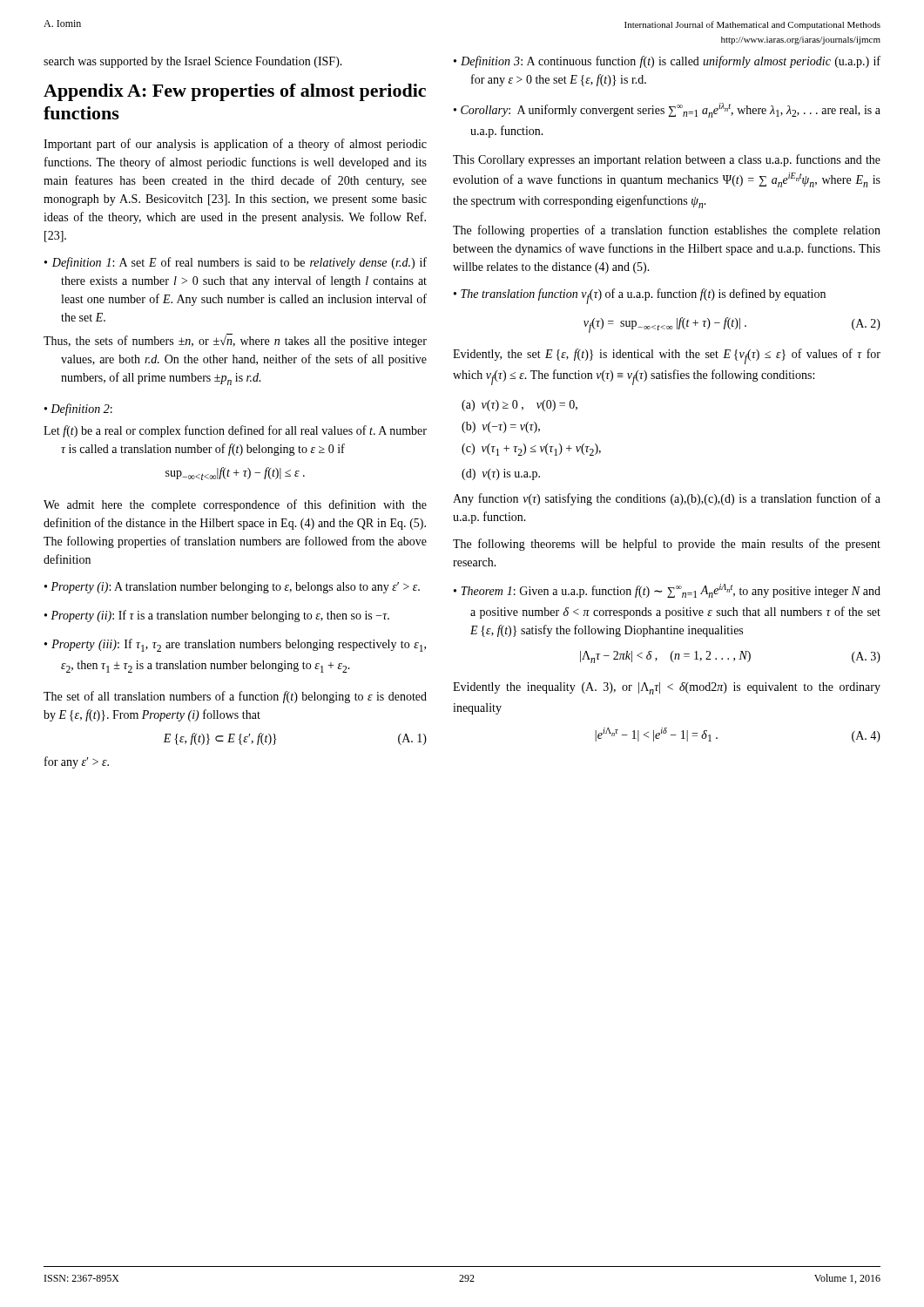The height and width of the screenshot is (1307, 924).
Task: Locate the list item with the text "(b) v(−τ) = v(τ),"
Action: tap(501, 427)
